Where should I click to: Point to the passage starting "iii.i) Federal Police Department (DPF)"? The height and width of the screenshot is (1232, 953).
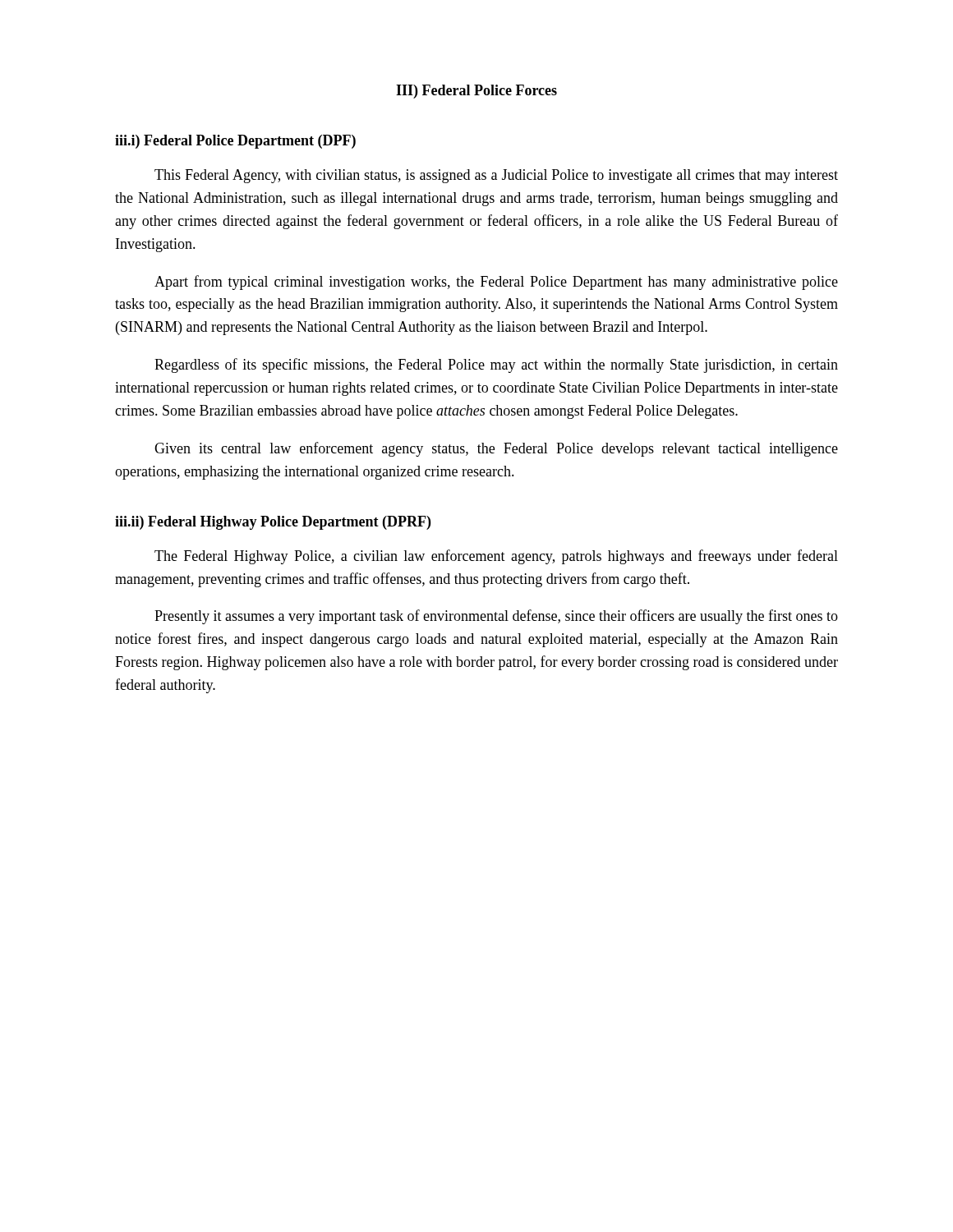[x=236, y=140]
